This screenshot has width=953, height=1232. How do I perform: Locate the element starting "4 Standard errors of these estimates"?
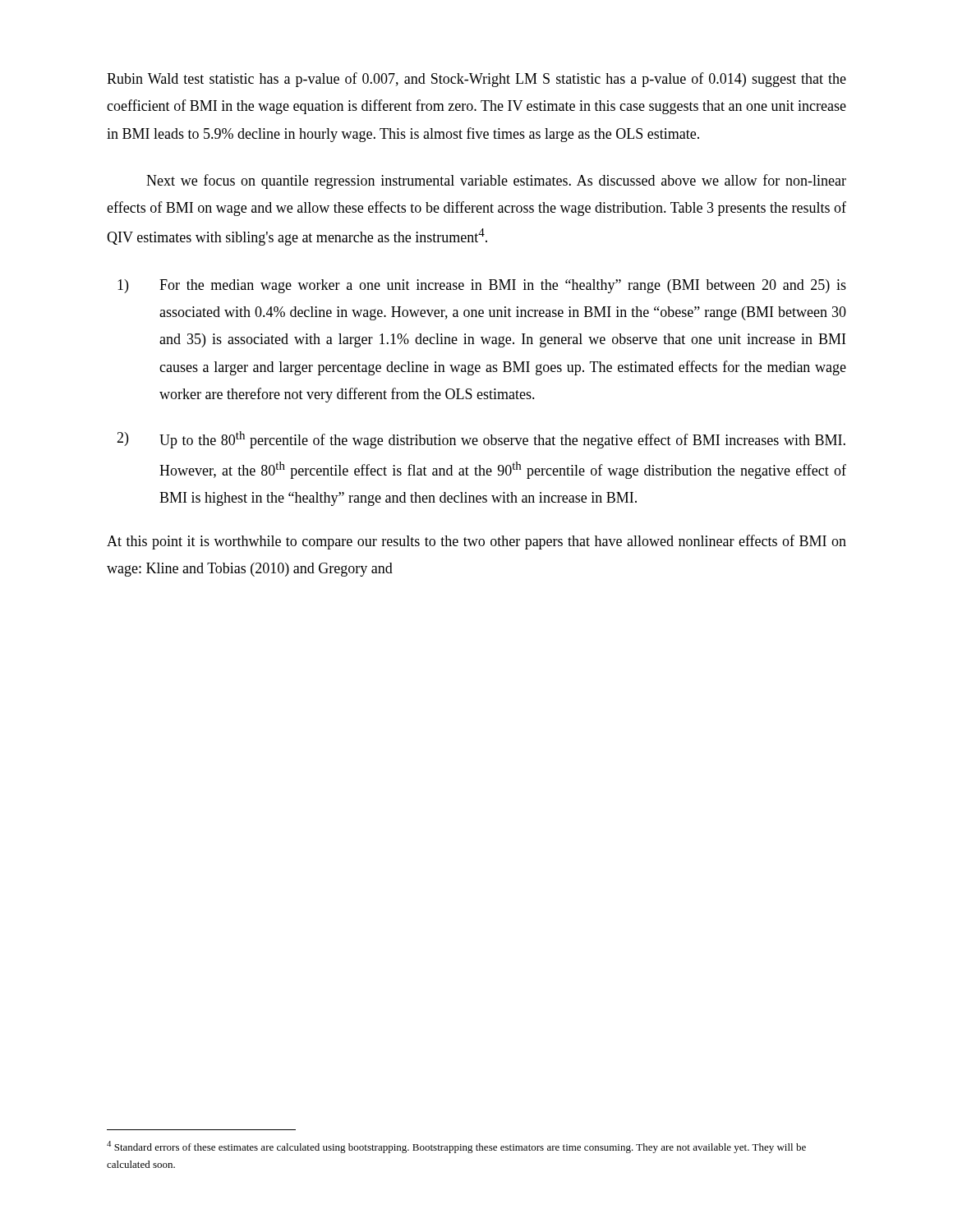coord(456,1155)
